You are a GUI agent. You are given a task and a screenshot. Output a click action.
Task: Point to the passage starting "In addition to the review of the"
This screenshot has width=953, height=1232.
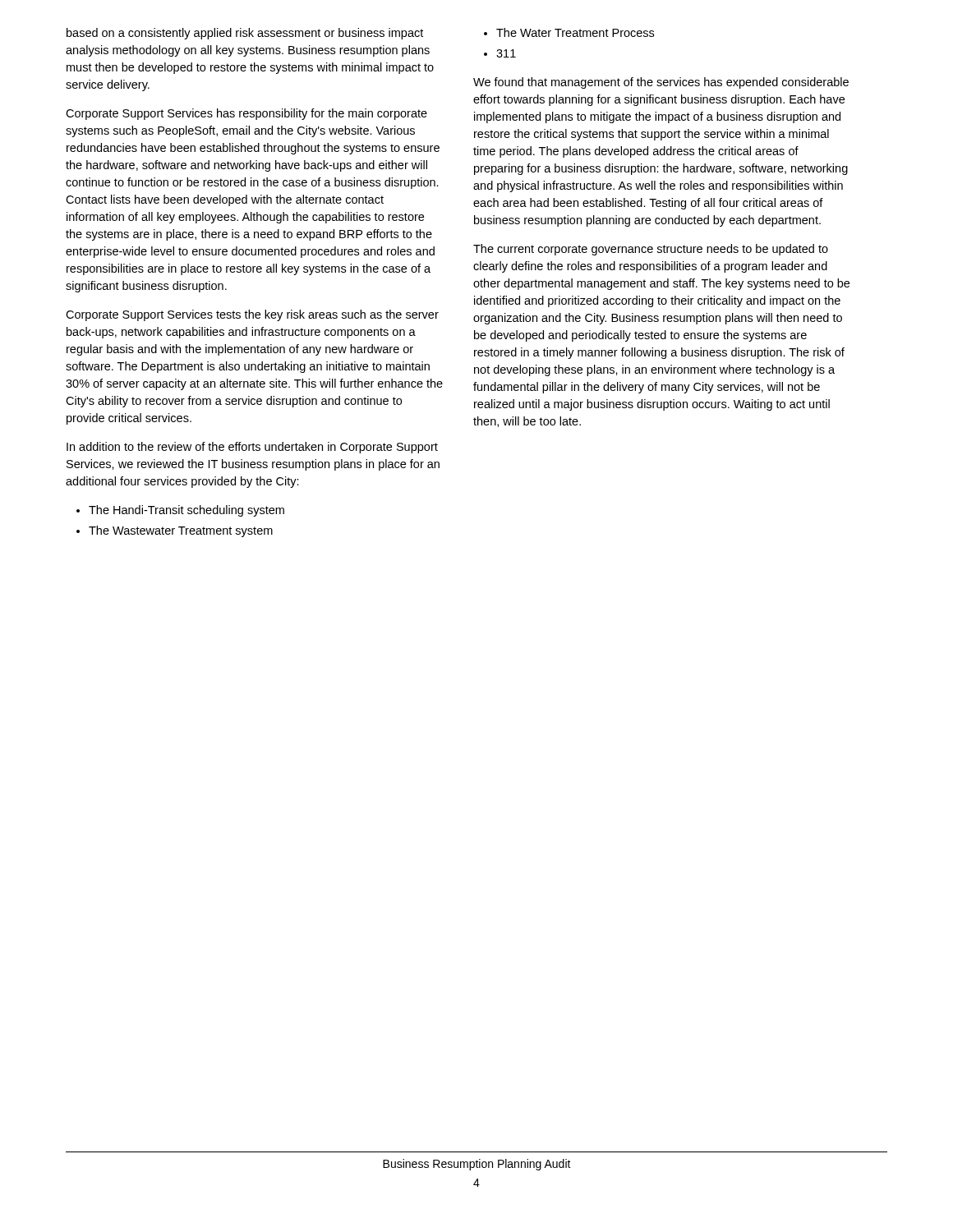click(253, 464)
